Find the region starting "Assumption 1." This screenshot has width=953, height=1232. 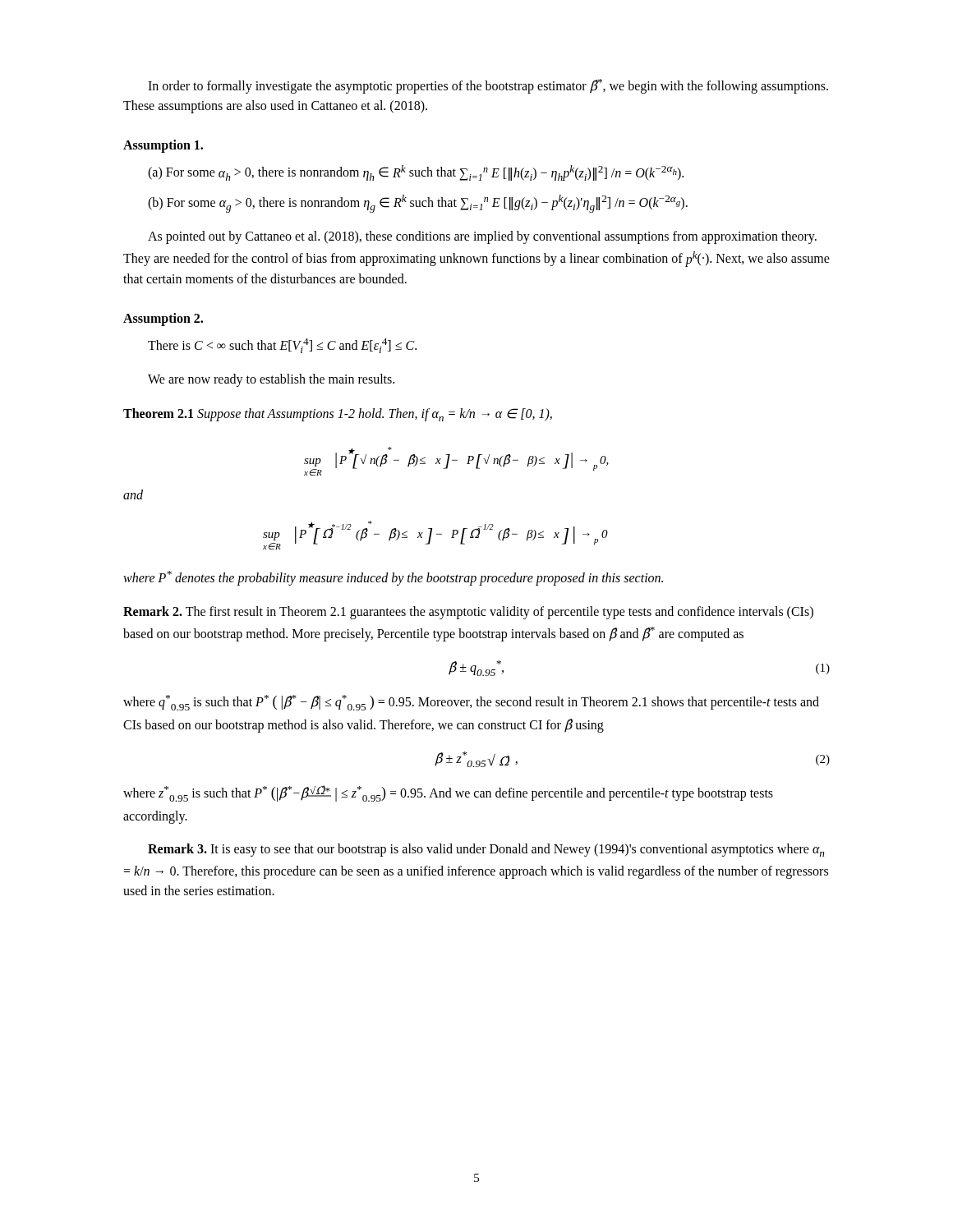tap(163, 145)
